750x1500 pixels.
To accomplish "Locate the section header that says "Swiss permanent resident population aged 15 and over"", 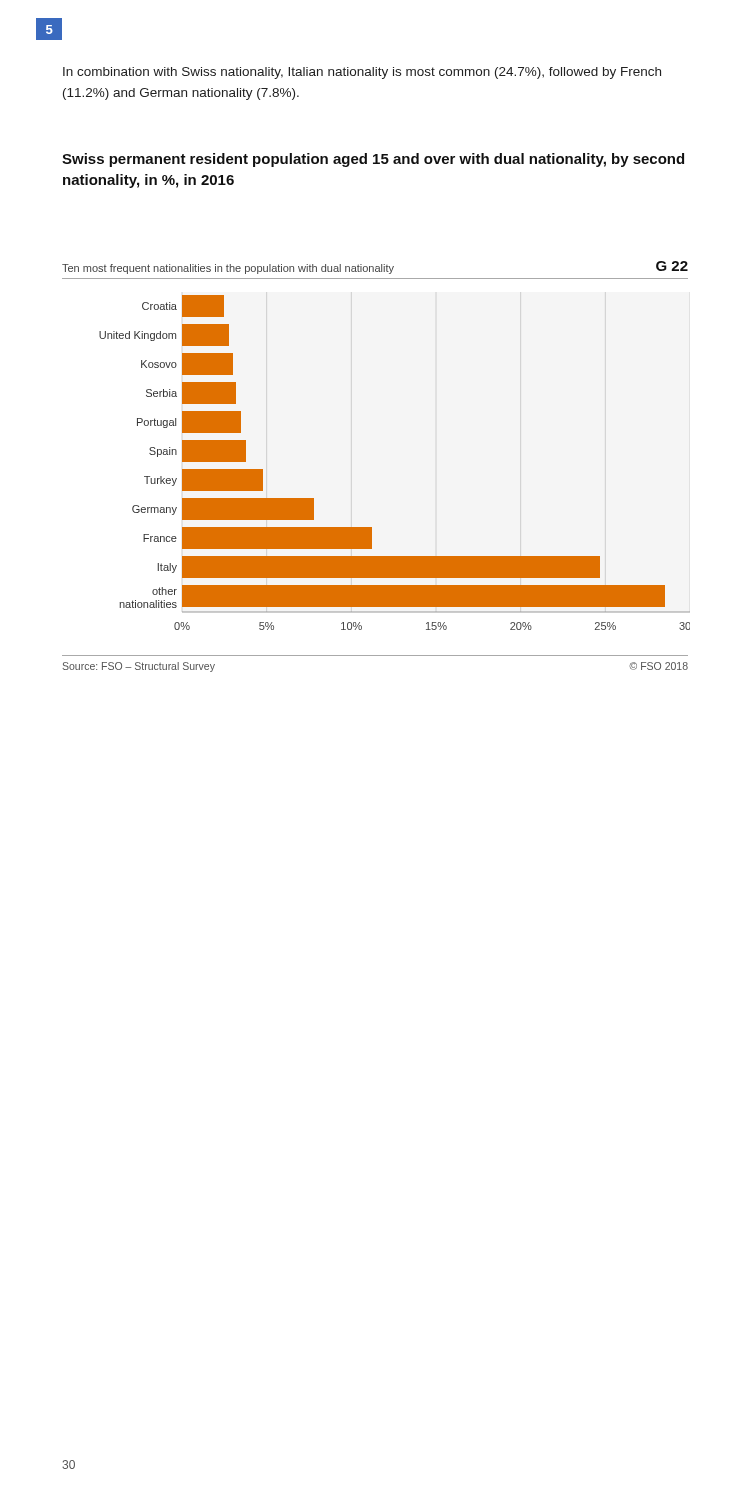I will pyautogui.click(x=374, y=169).
